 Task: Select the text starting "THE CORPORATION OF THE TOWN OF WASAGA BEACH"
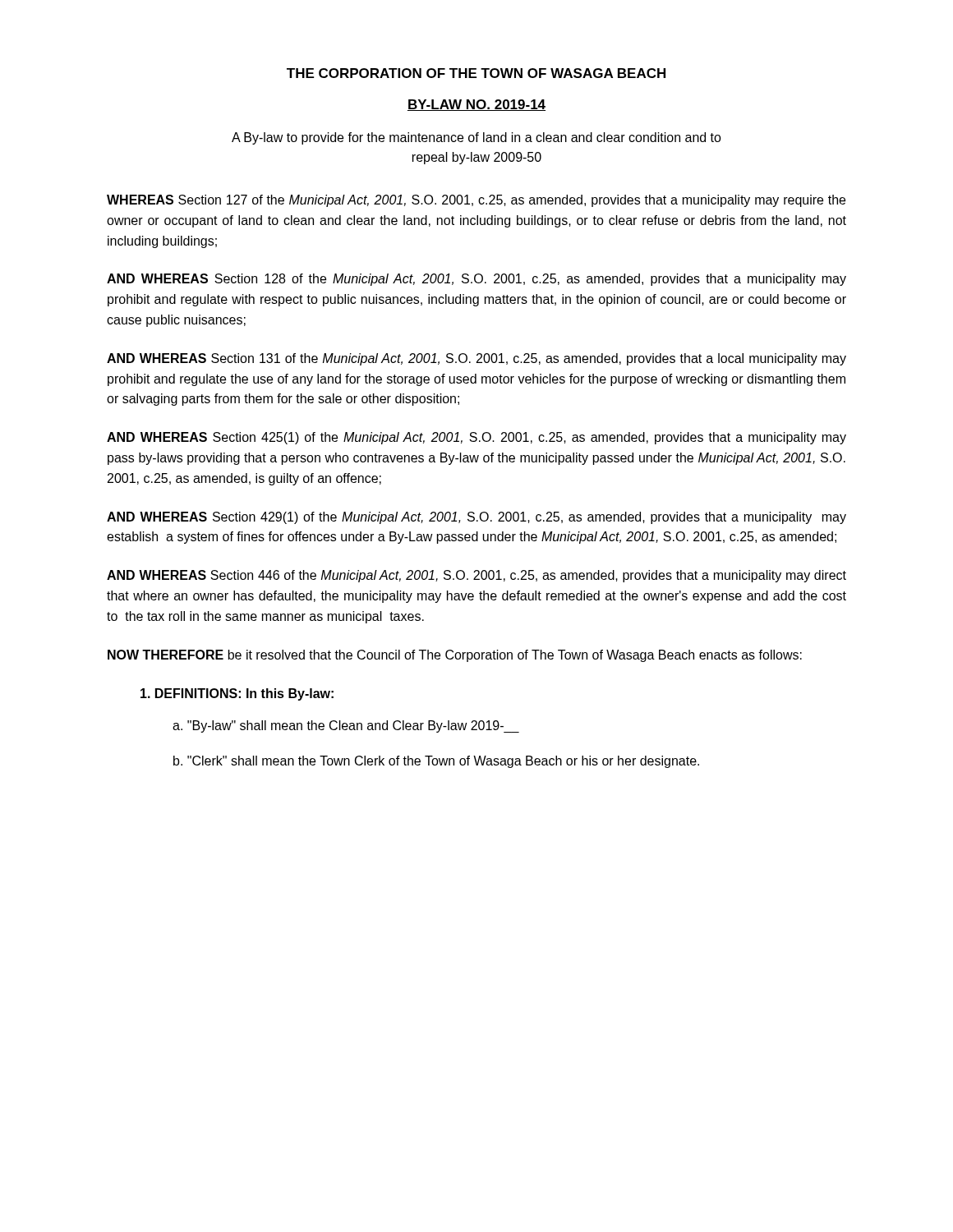click(x=476, y=74)
